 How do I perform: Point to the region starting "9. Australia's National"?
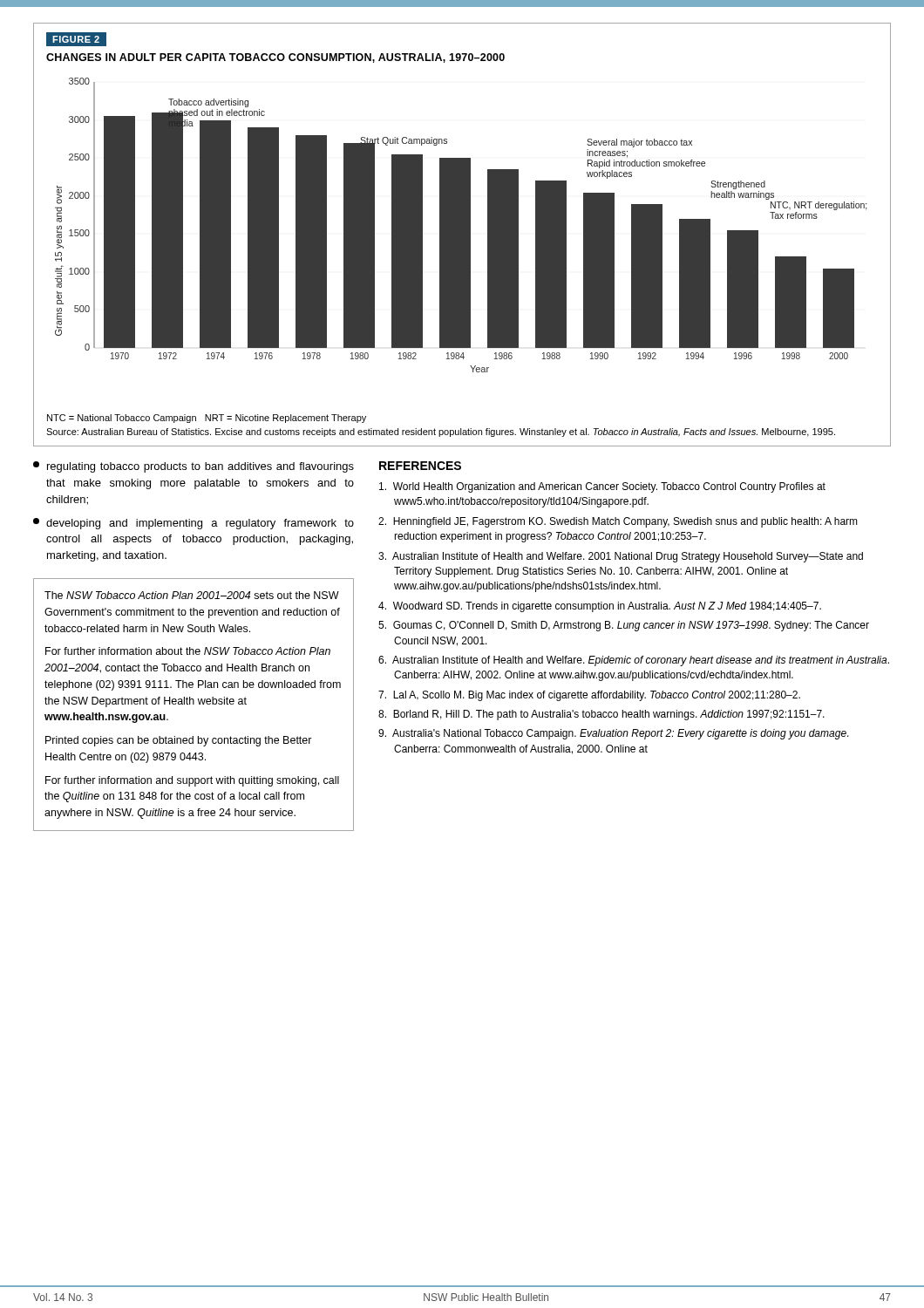(x=614, y=741)
